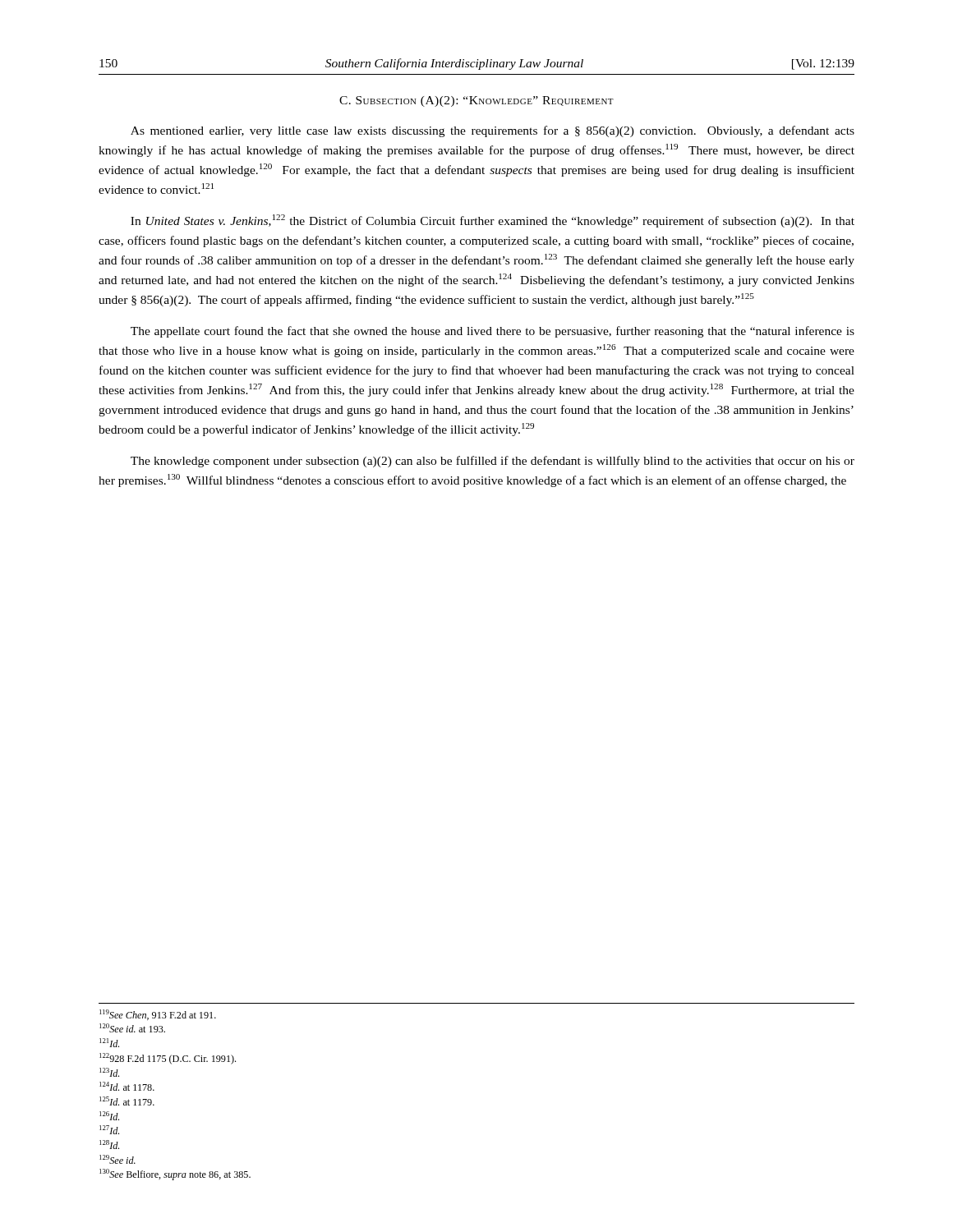Find the passage starting "120See id. at 193."
This screenshot has width=953, height=1232.
pos(132,1029)
